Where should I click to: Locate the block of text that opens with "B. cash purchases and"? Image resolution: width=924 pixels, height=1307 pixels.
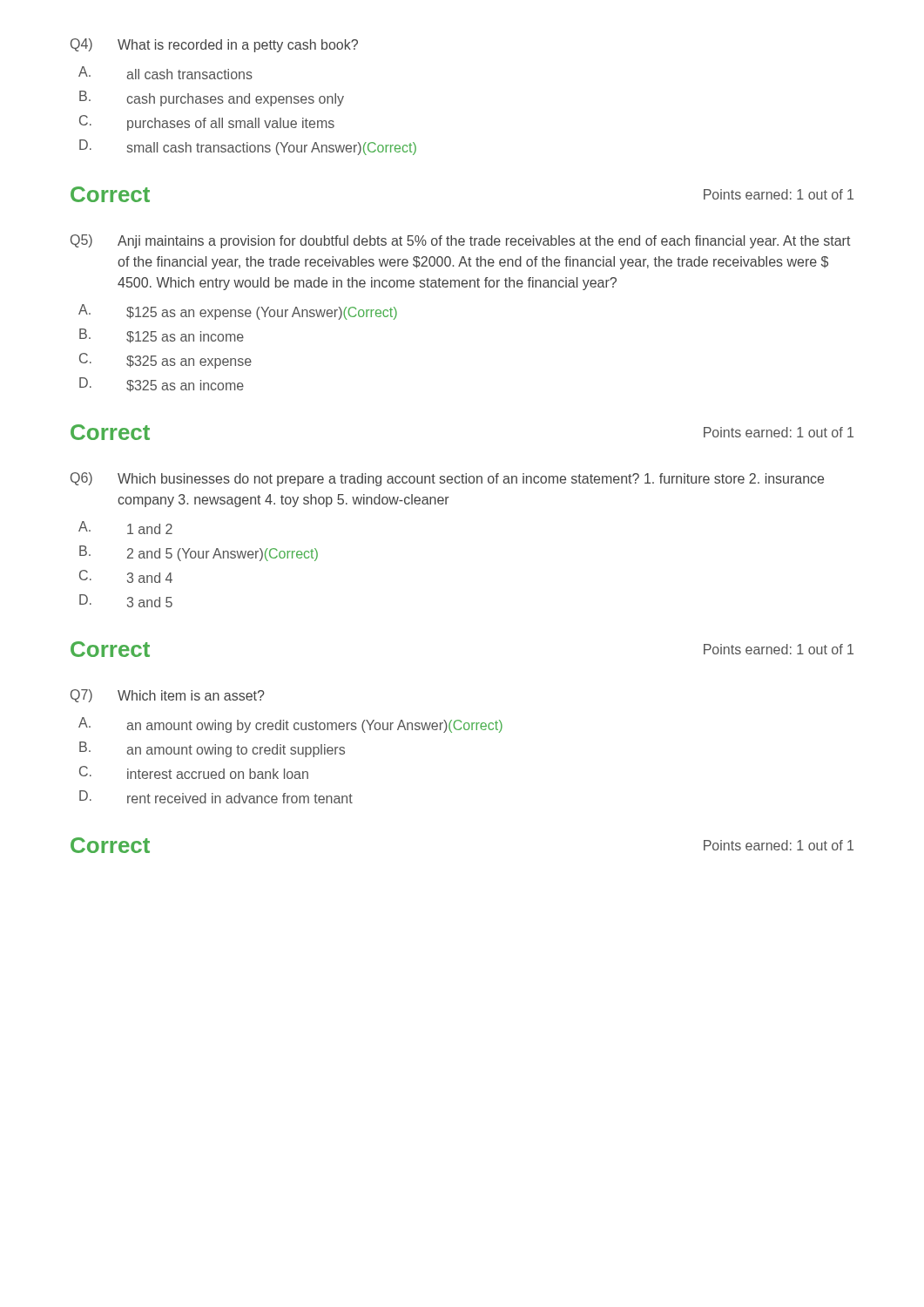click(212, 98)
